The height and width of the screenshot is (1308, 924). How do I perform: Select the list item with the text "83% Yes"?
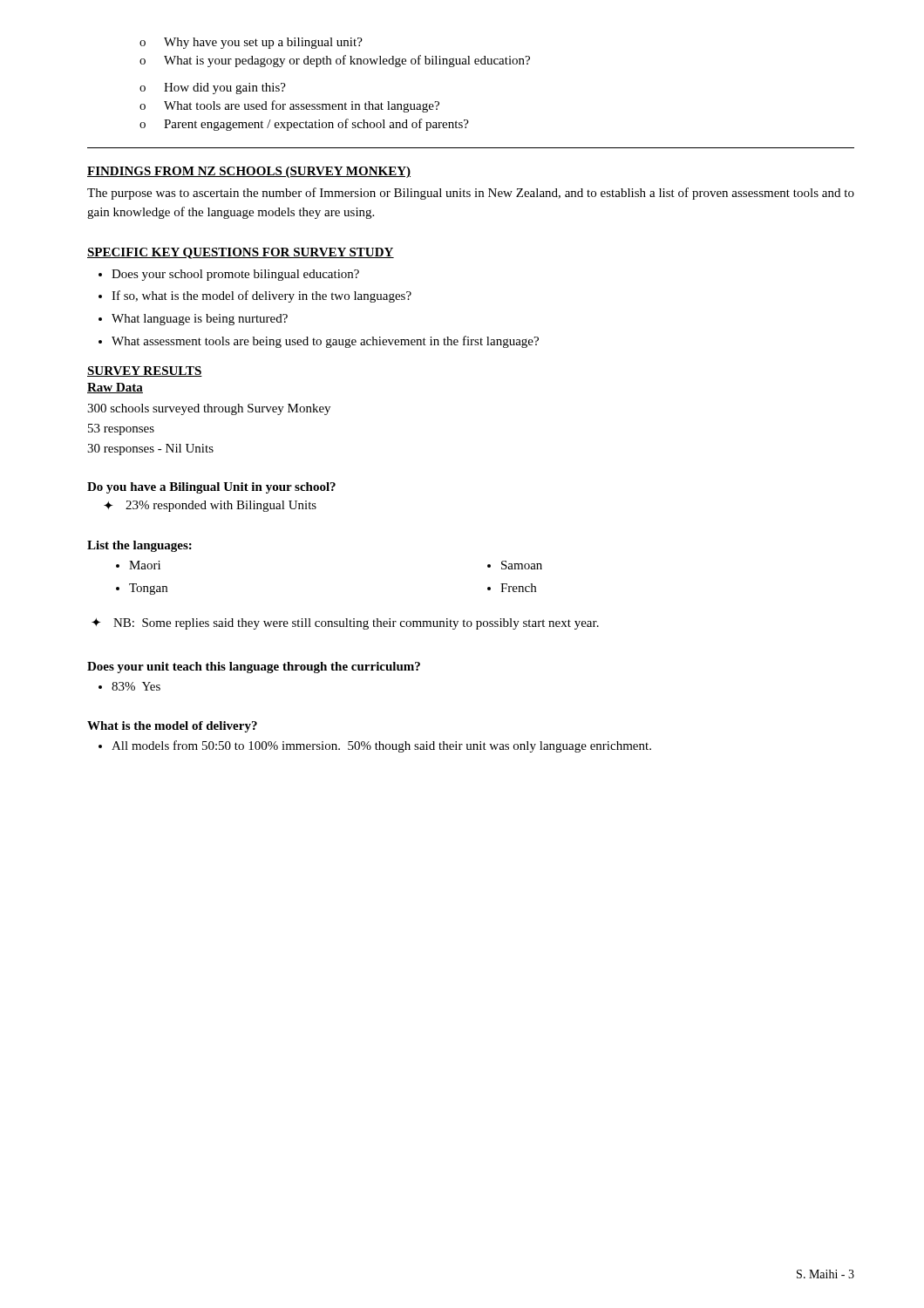[136, 686]
